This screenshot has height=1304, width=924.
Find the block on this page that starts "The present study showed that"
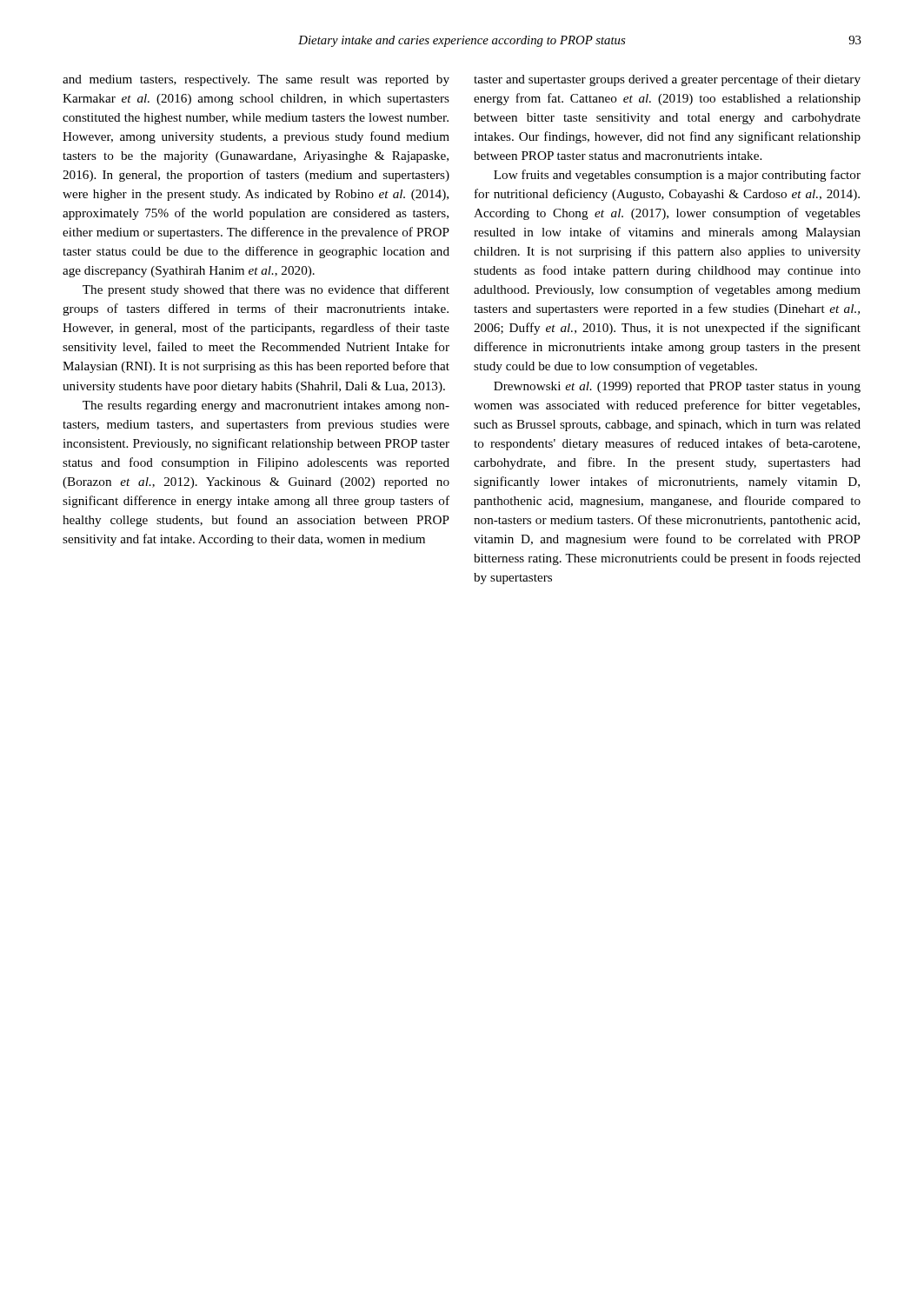pos(256,338)
